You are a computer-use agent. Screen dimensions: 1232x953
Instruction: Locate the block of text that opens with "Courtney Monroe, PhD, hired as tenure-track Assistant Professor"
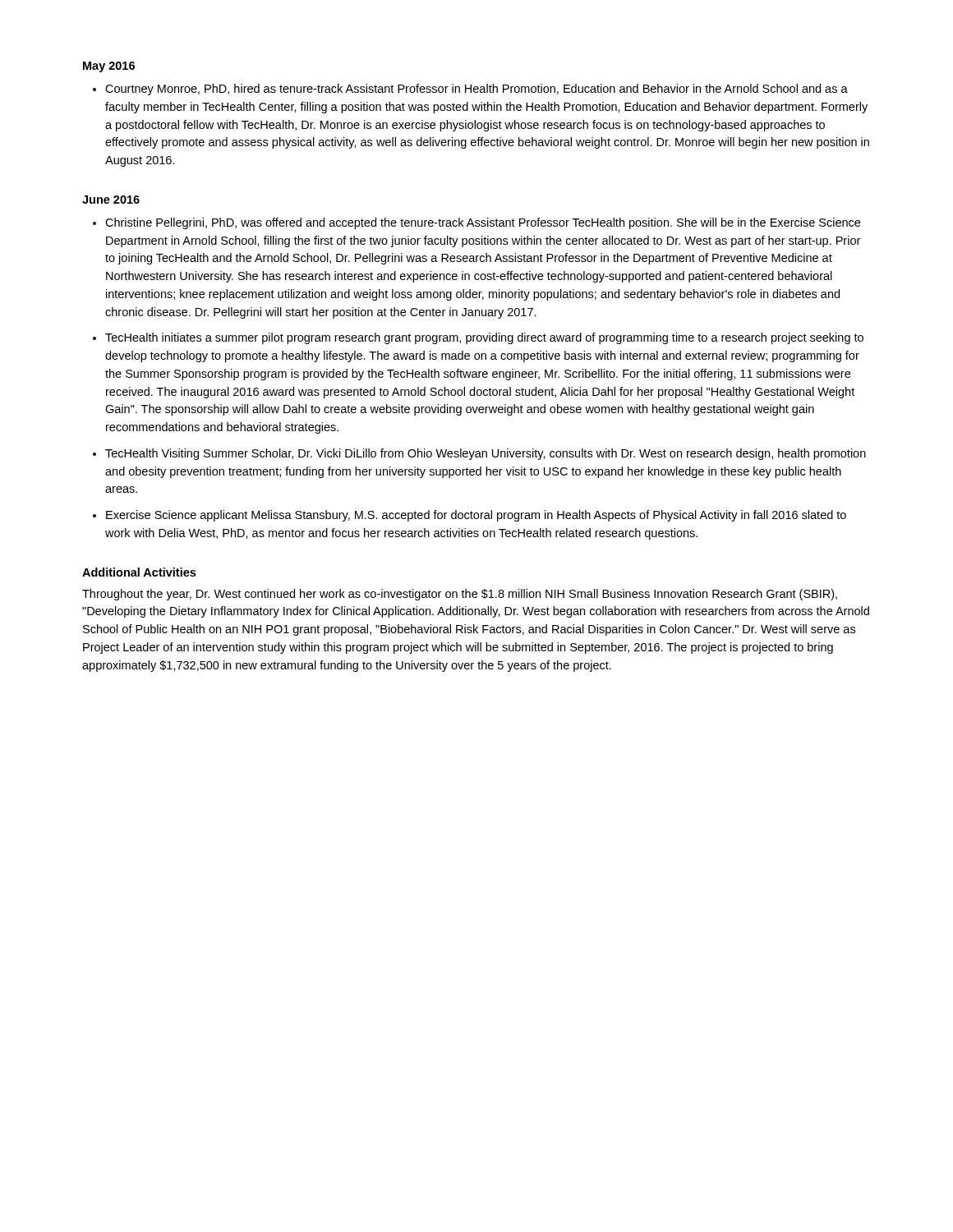click(488, 124)
